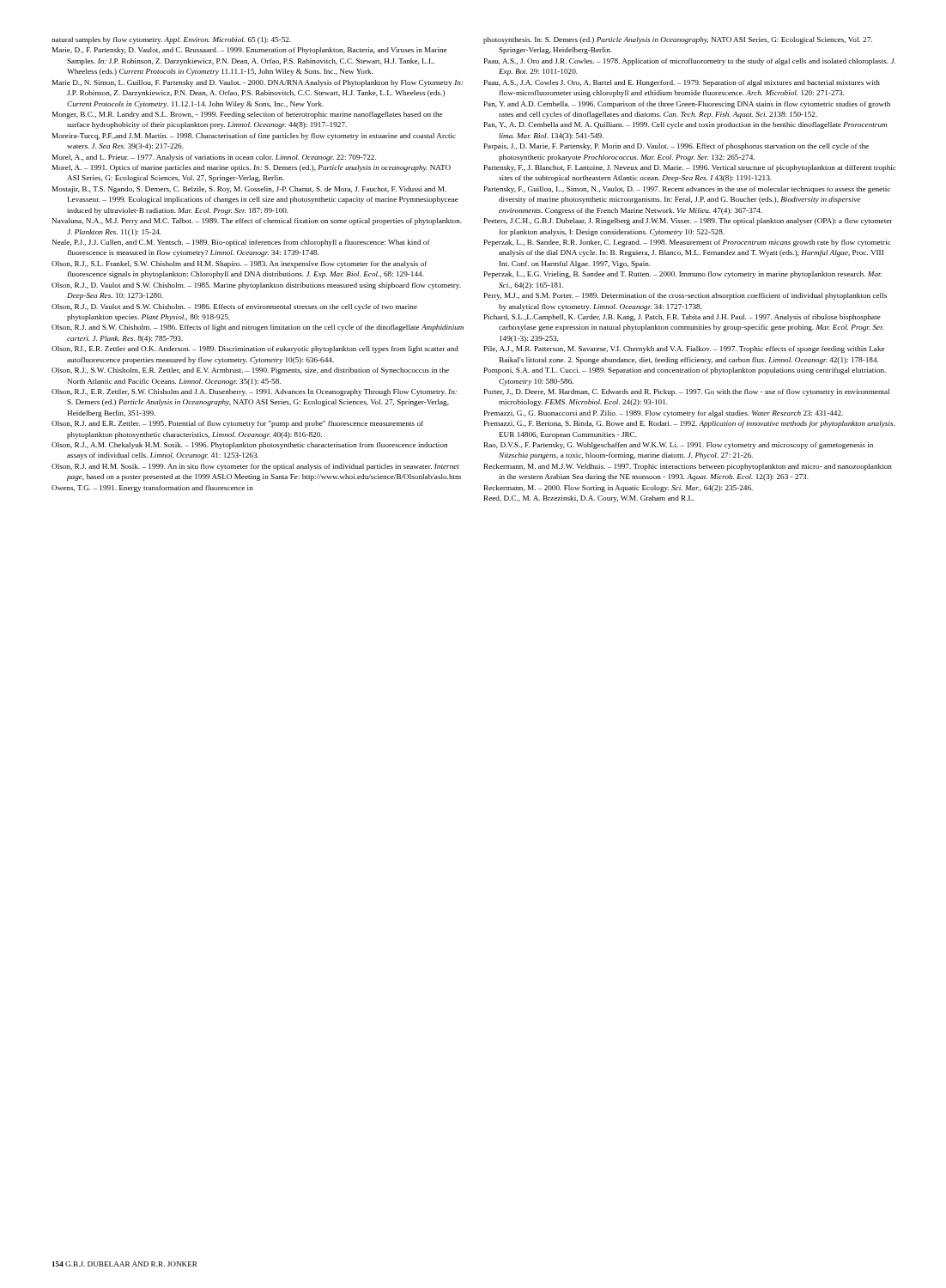This screenshot has width=946, height=1288.
Task: Select the text block starting "Neale, P.J., J.J. Cullen,"
Action: [241, 247]
